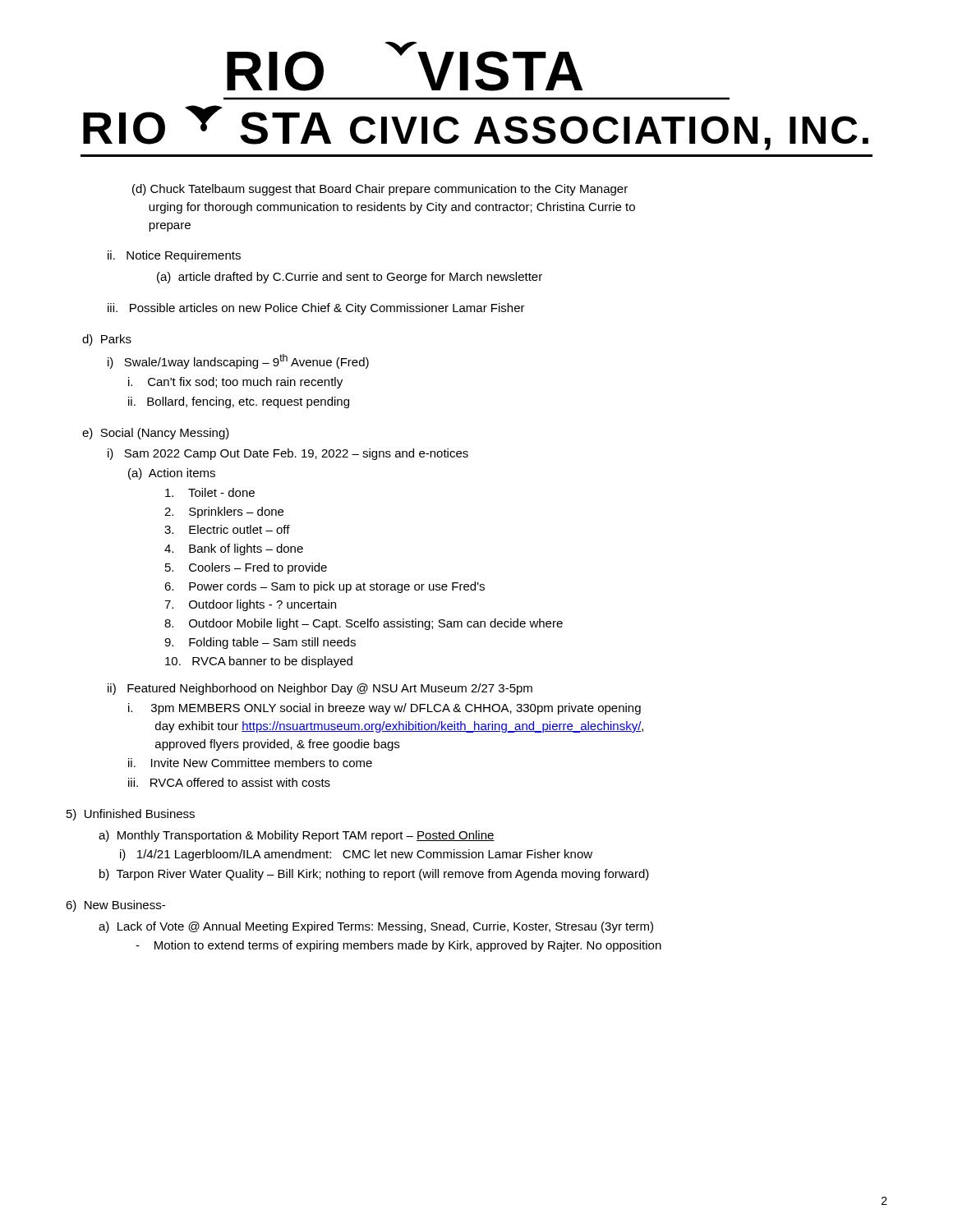Click the passage that begins "(d) Chuck Tatelbaum suggest that Board Chair prepare"
The image size is (953, 1232).
point(383,206)
